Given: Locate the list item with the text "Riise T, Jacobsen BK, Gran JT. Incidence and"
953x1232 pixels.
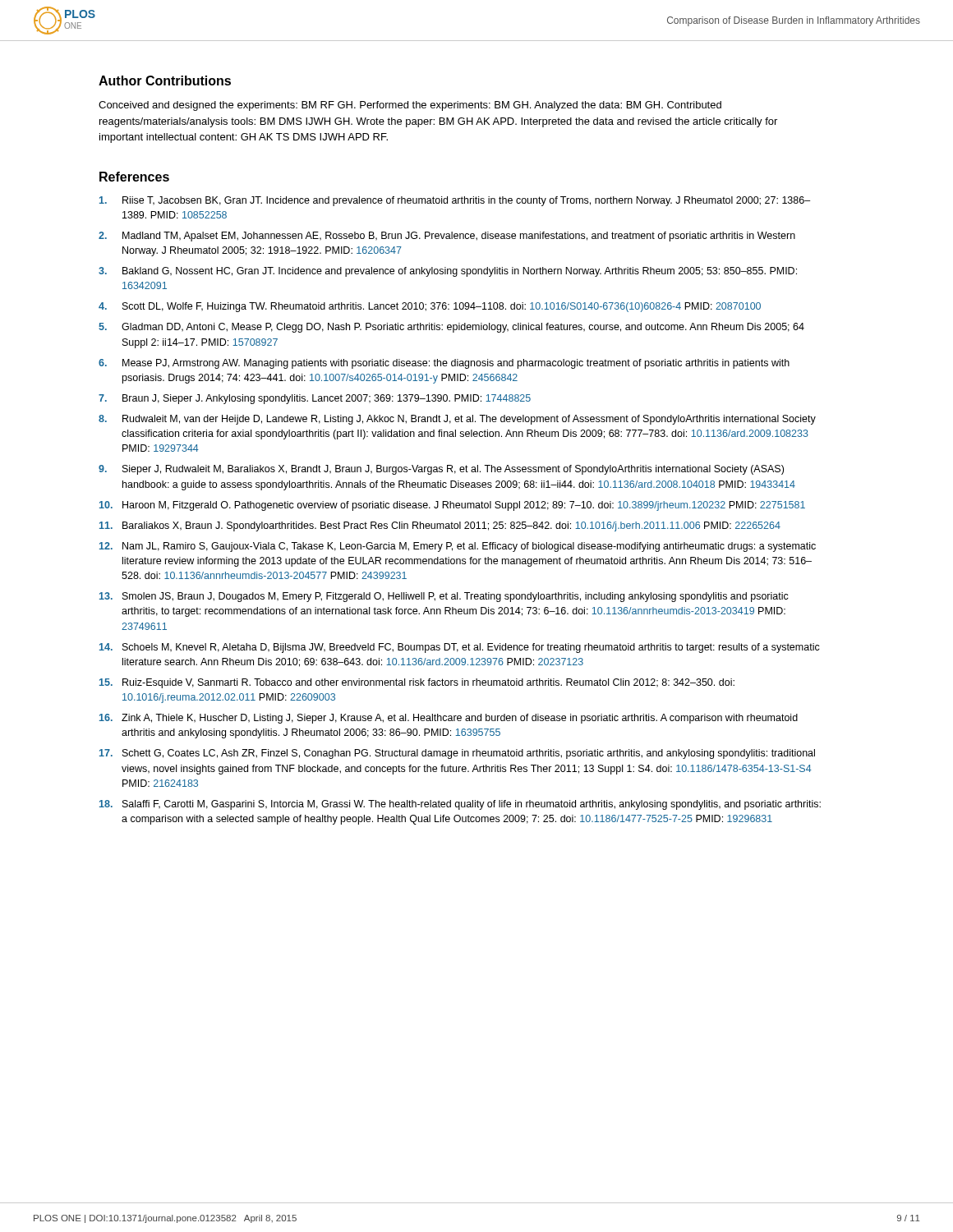Looking at the screenshot, I should click(460, 207).
